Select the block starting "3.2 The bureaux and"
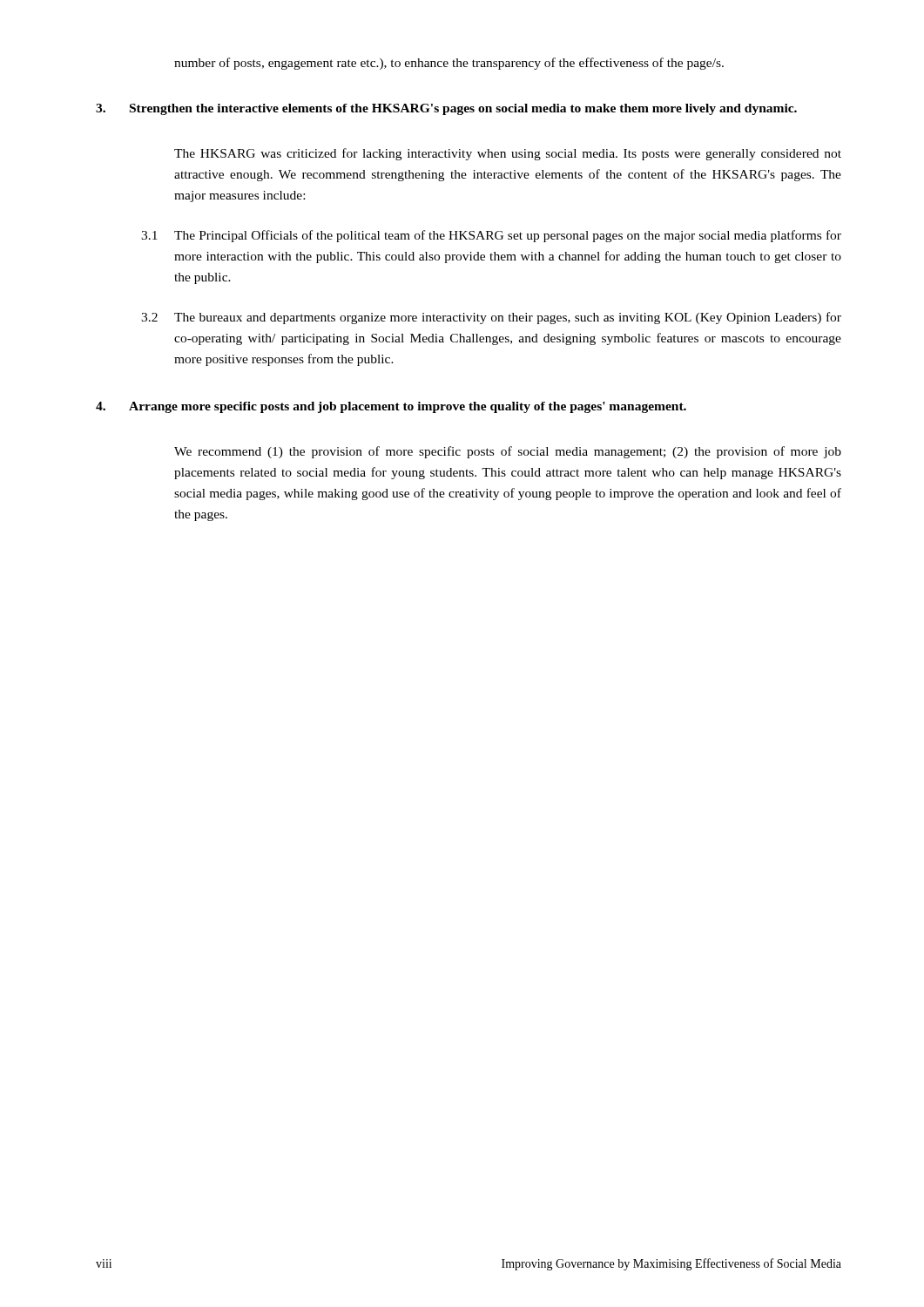This screenshot has height=1307, width=924. coord(491,338)
